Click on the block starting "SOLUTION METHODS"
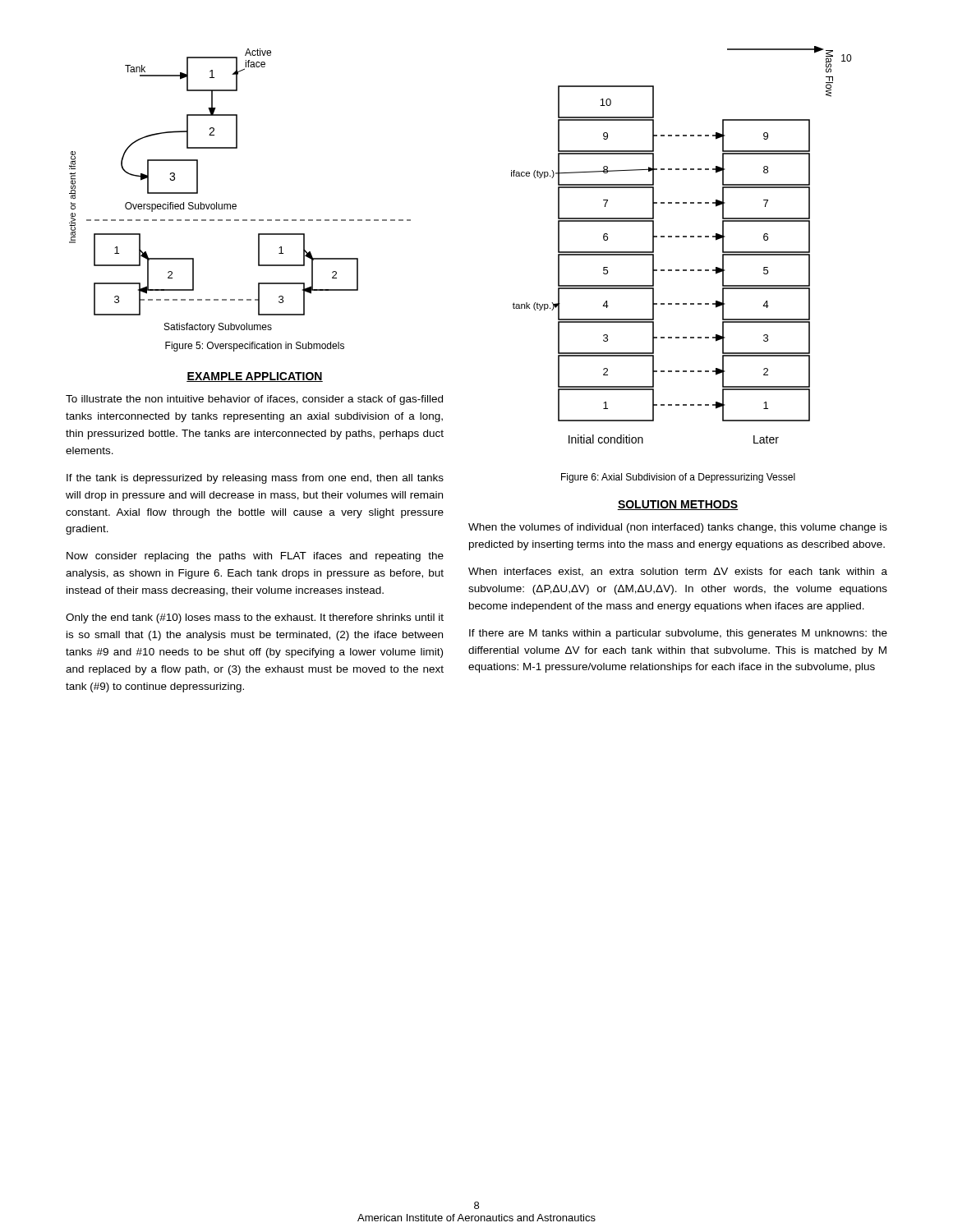 (x=678, y=504)
